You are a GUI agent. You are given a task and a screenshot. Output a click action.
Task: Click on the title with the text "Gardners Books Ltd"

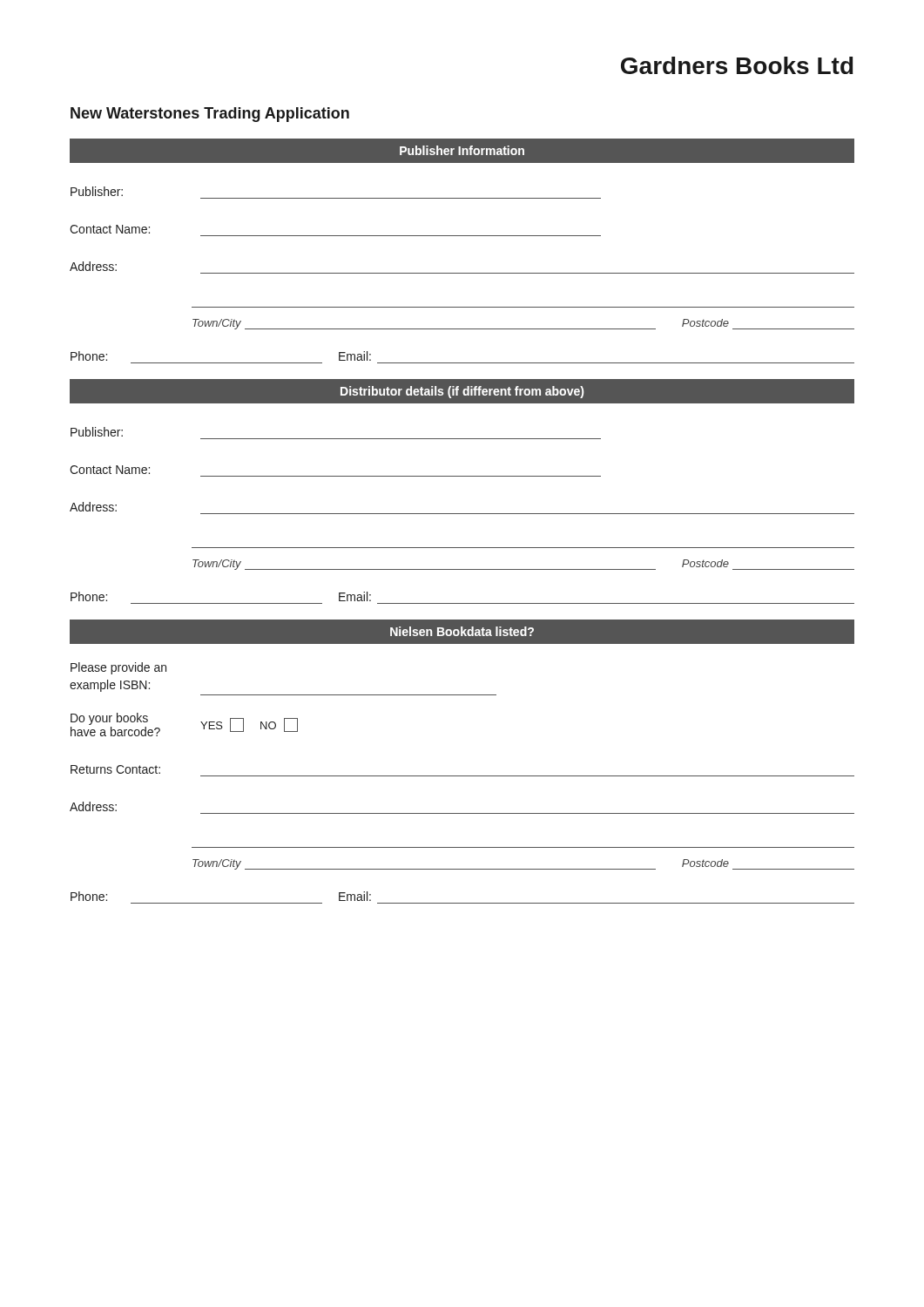coord(737,66)
